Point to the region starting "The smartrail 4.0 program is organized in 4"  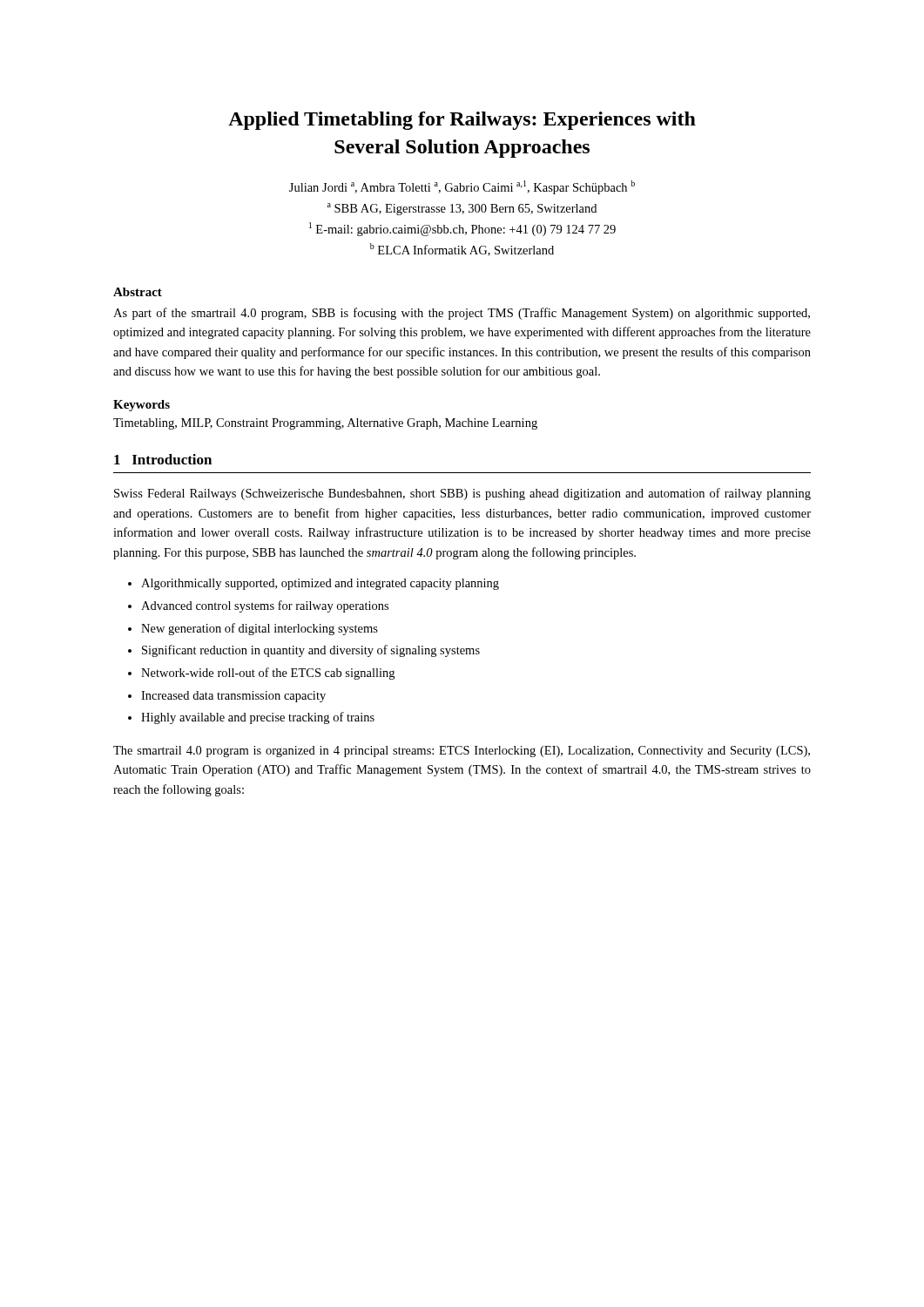[x=462, y=770]
